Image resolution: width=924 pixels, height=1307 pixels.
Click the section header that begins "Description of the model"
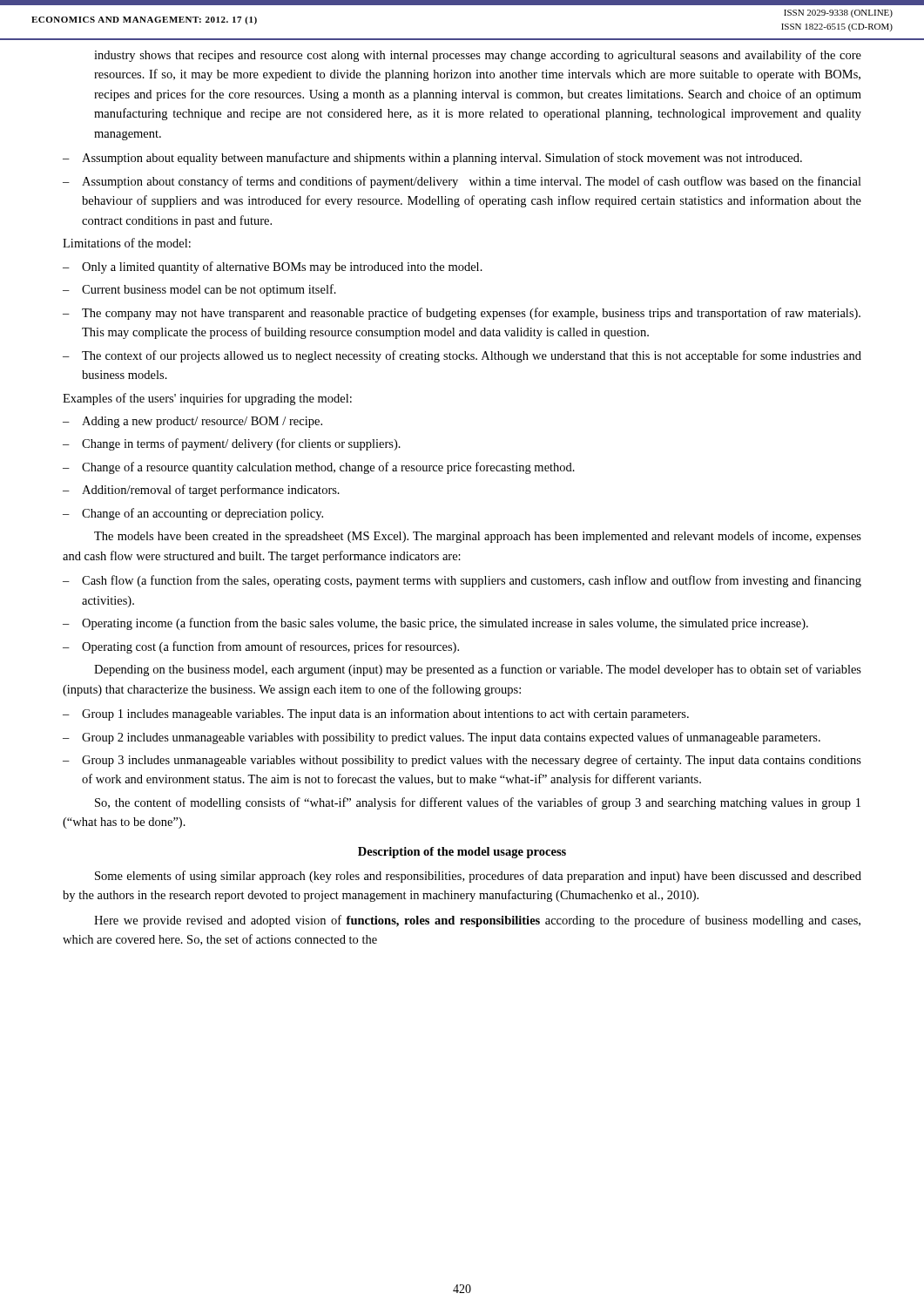(x=462, y=851)
